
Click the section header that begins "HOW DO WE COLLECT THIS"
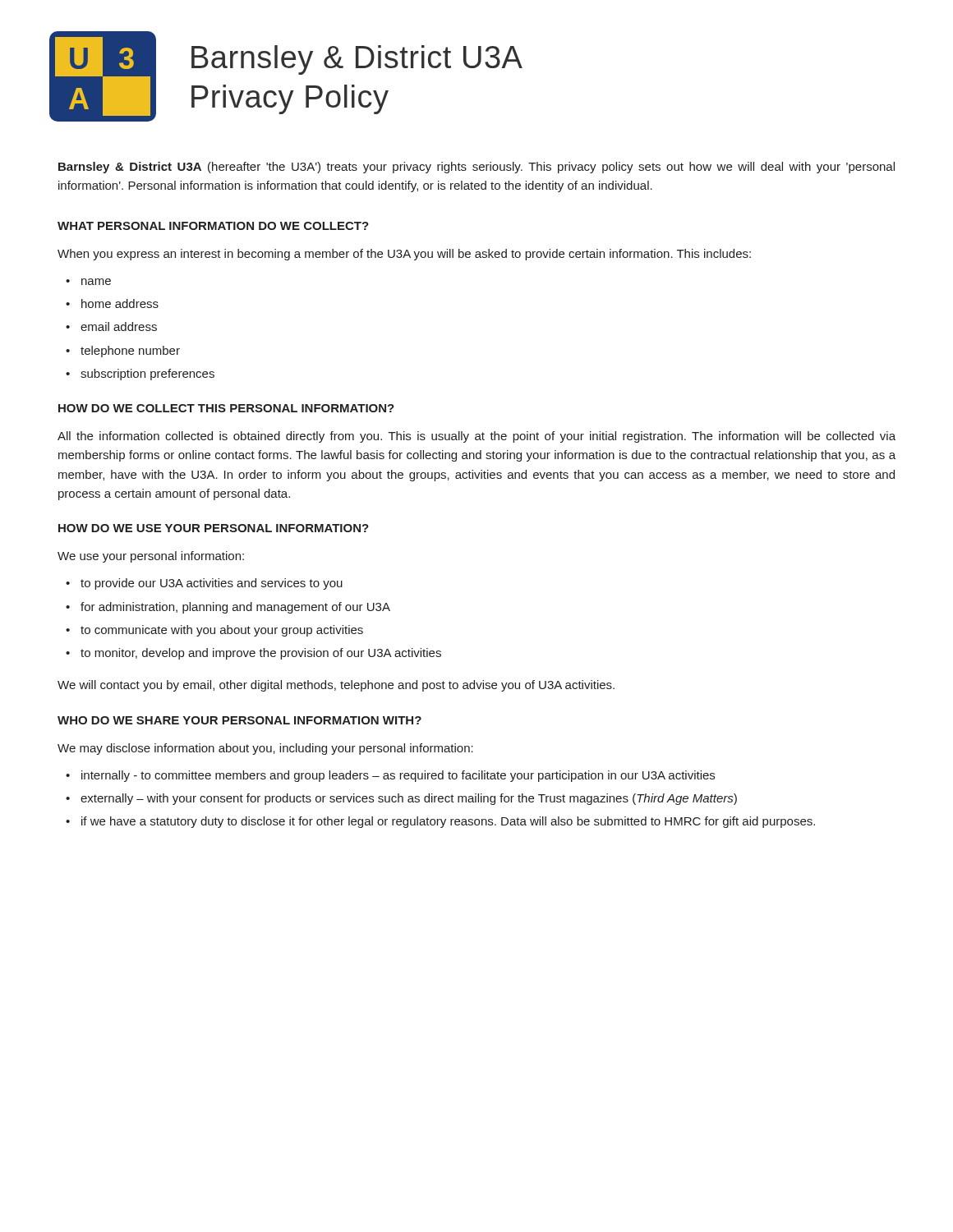(226, 408)
